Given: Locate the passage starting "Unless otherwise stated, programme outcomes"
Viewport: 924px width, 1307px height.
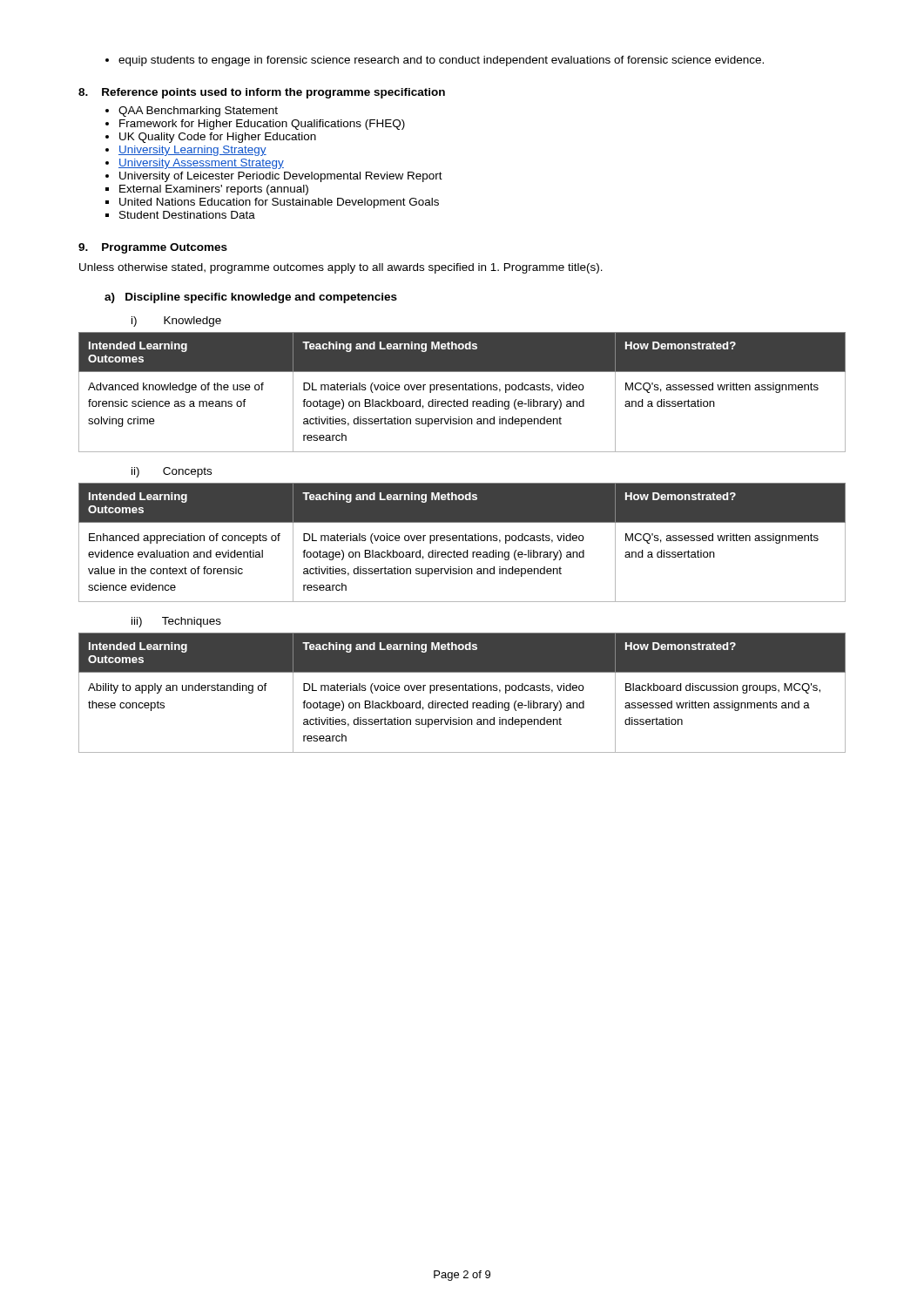Looking at the screenshot, I should click(341, 267).
